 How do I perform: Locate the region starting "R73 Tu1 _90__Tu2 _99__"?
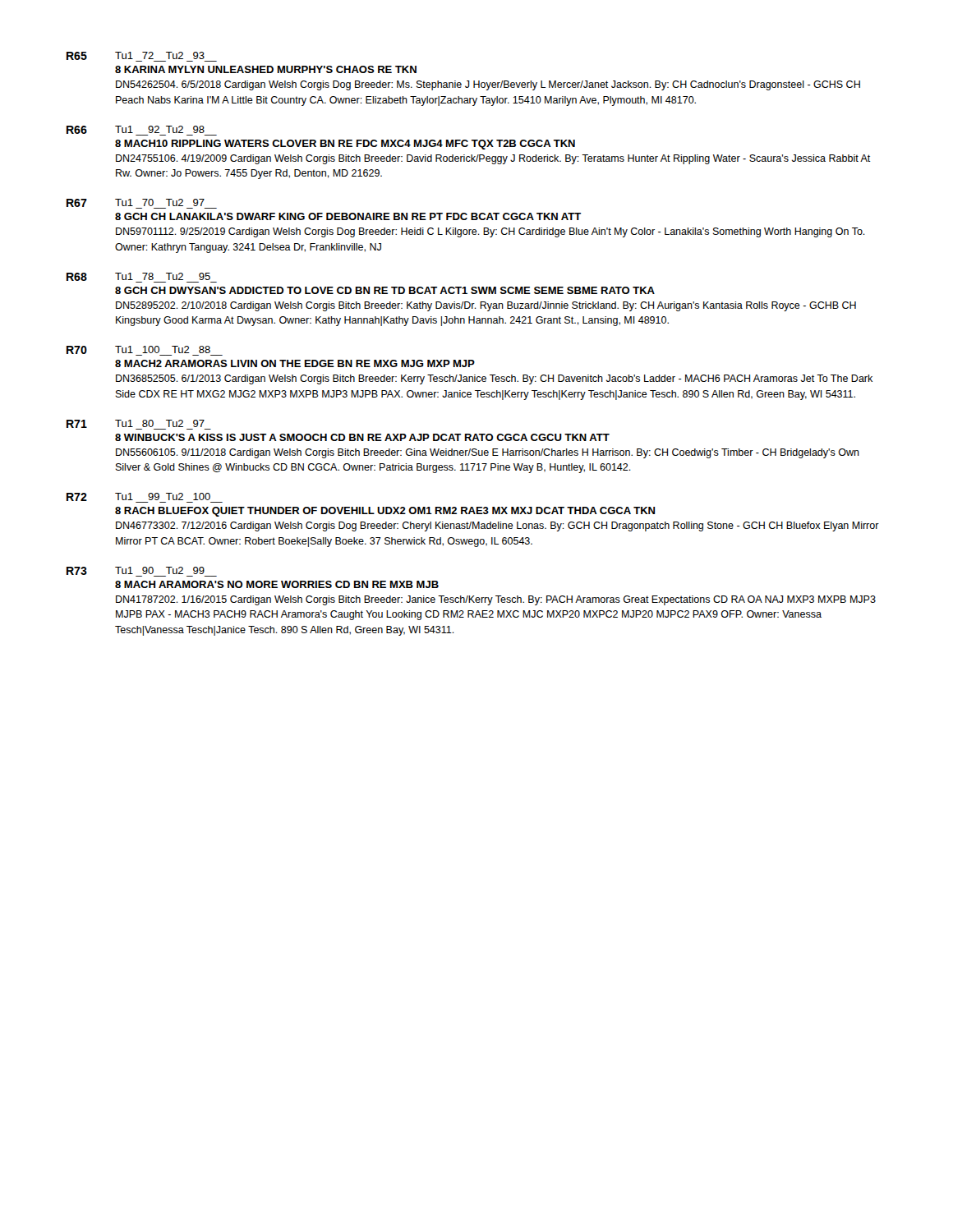click(476, 601)
